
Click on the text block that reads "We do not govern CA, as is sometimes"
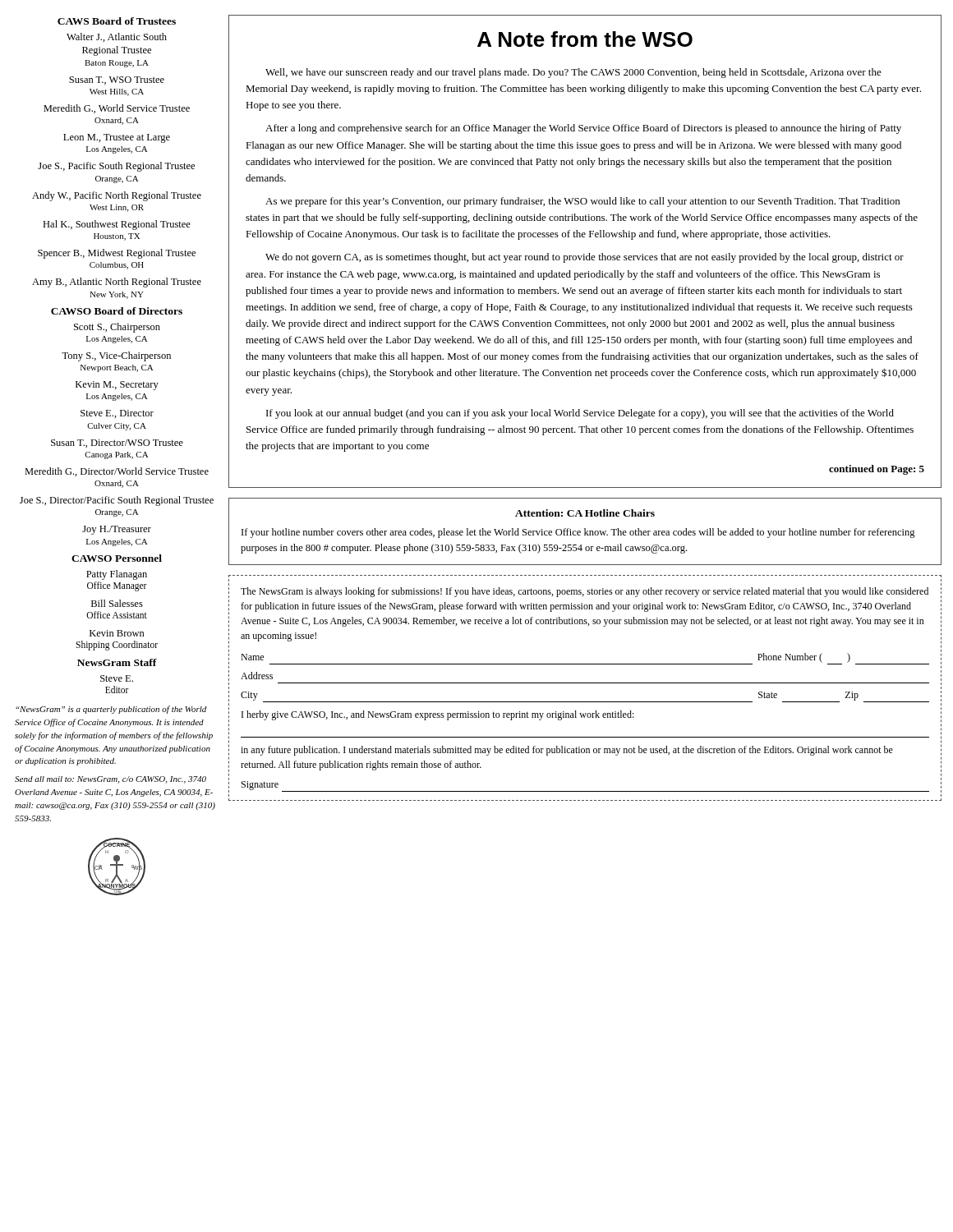(x=582, y=323)
